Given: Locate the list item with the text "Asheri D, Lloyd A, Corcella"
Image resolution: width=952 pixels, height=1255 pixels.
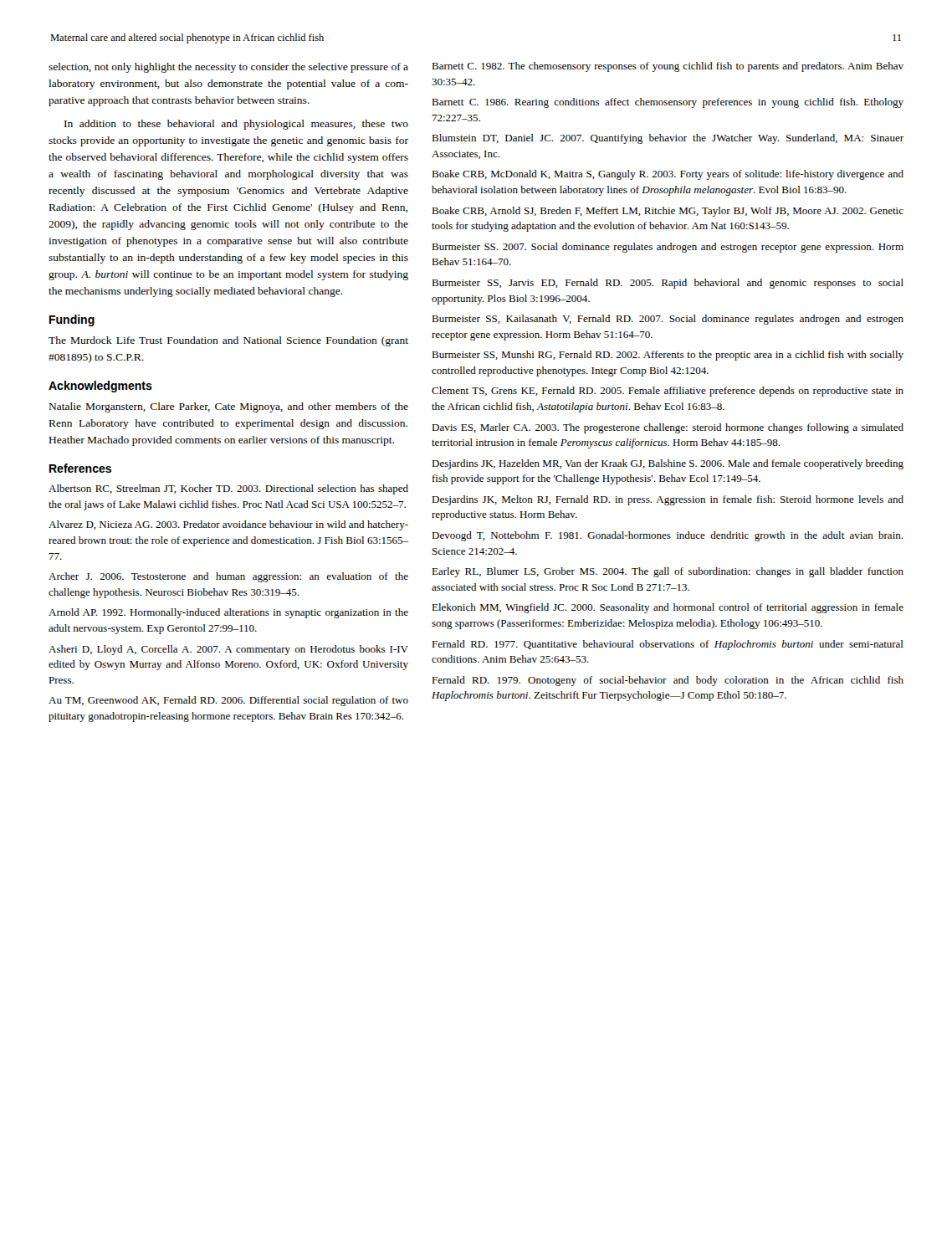Looking at the screenshot, I should coord(228,664).
